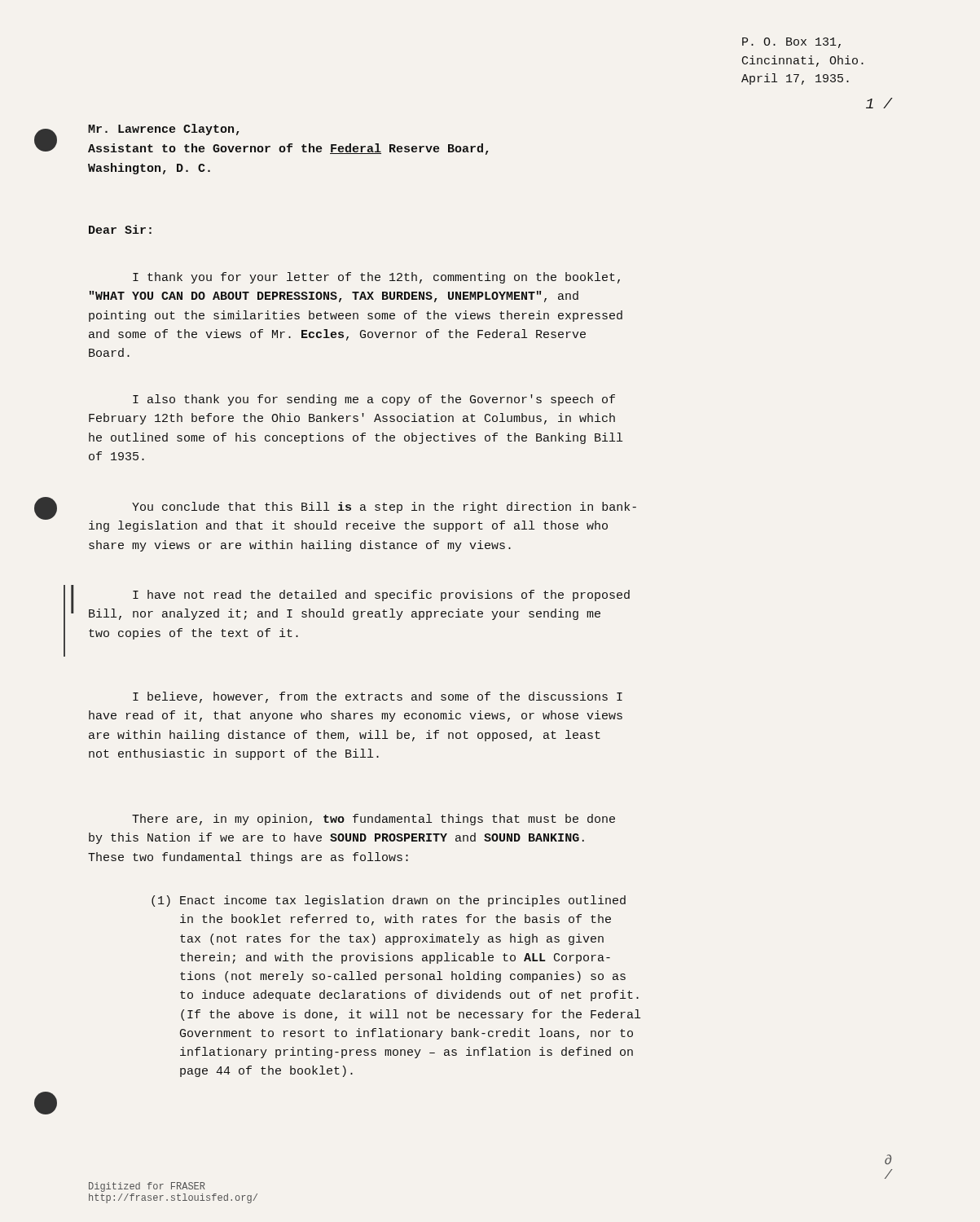Locate the region starting "You conclude that this Bill"

pos(363,527)
